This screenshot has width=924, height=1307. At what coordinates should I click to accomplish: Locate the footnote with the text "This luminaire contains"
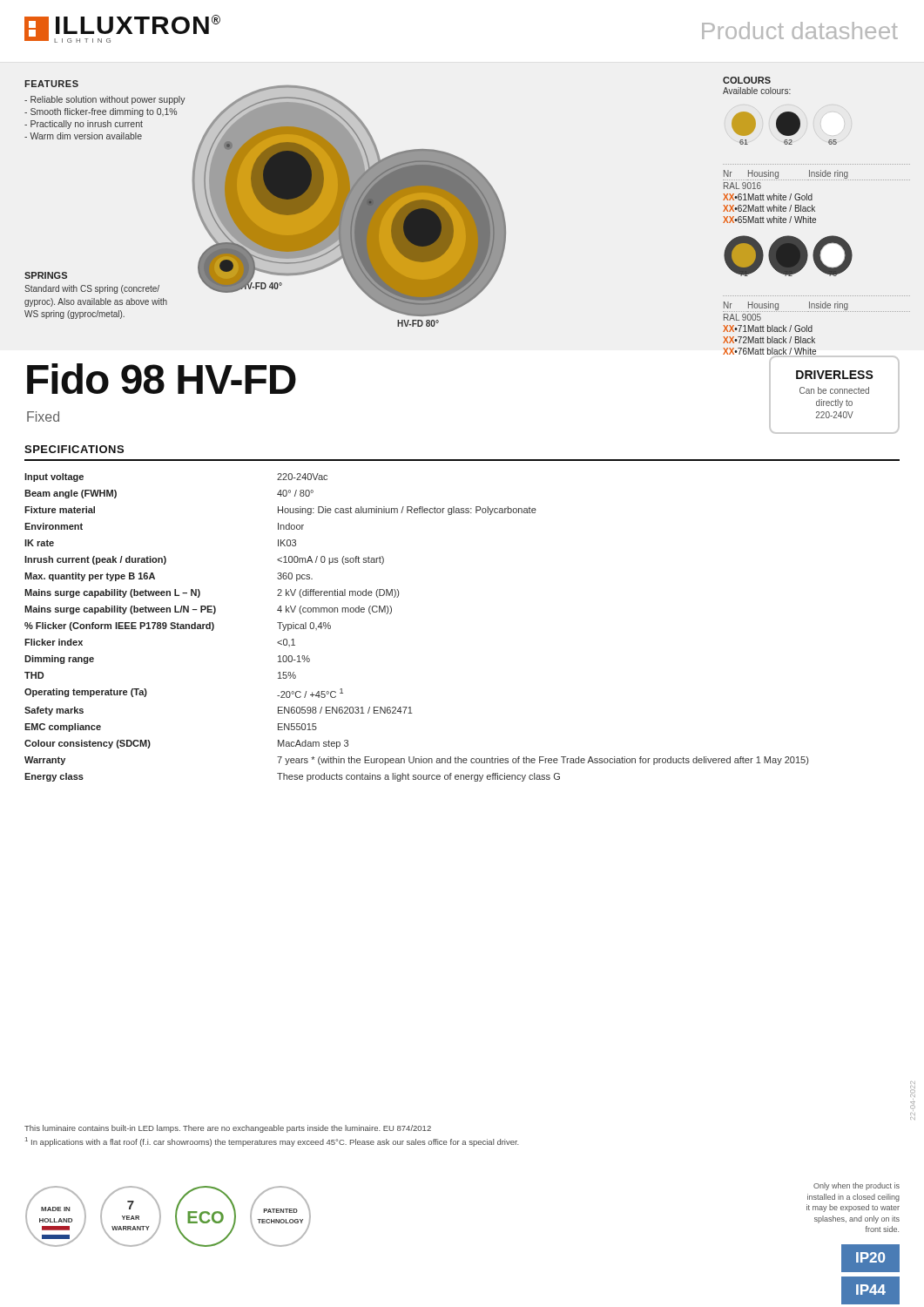(x=228, y=1128)
